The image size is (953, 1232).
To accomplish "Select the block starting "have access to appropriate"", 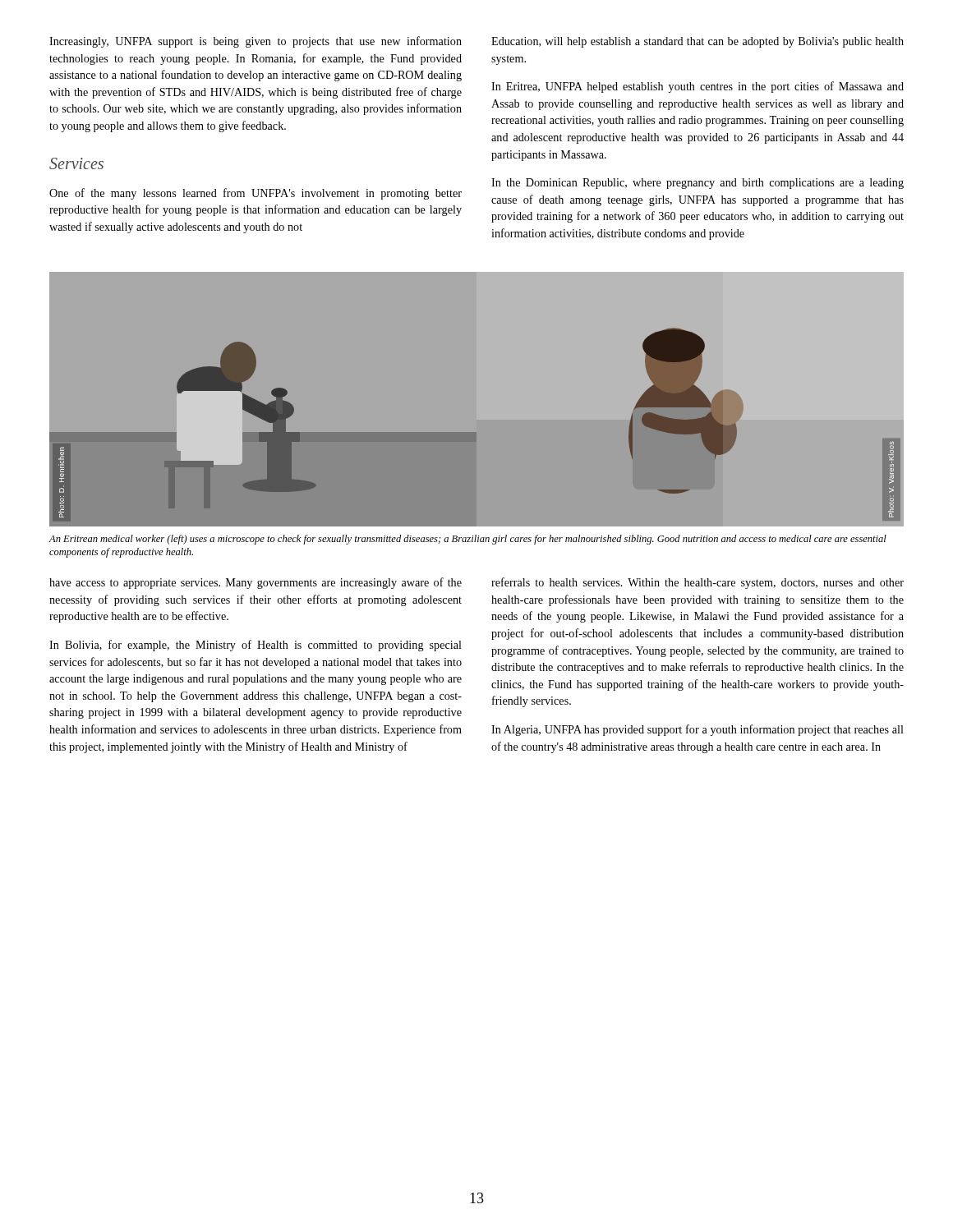I will click(255, 599).
